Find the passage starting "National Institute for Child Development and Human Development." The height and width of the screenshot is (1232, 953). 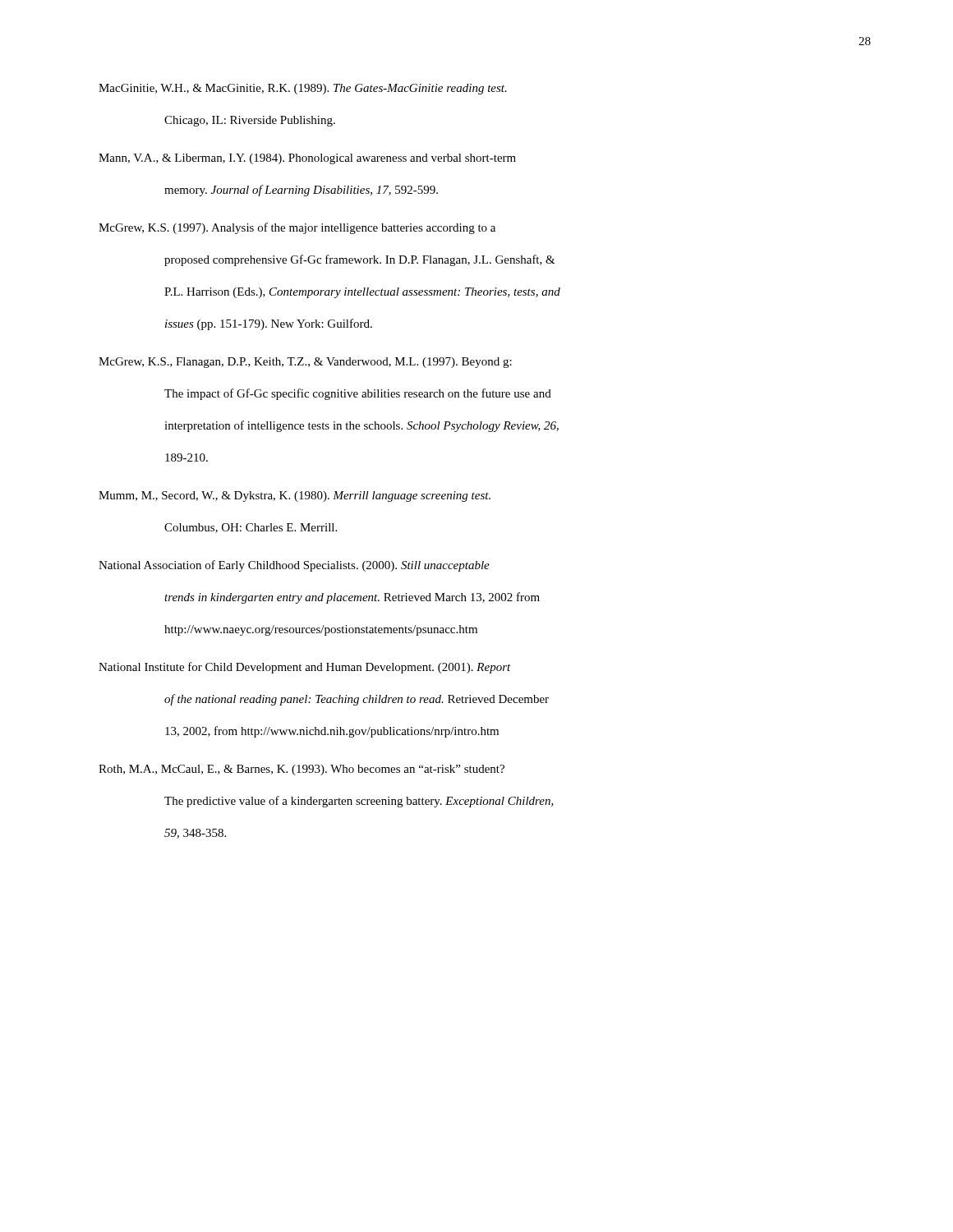point(485,699)
